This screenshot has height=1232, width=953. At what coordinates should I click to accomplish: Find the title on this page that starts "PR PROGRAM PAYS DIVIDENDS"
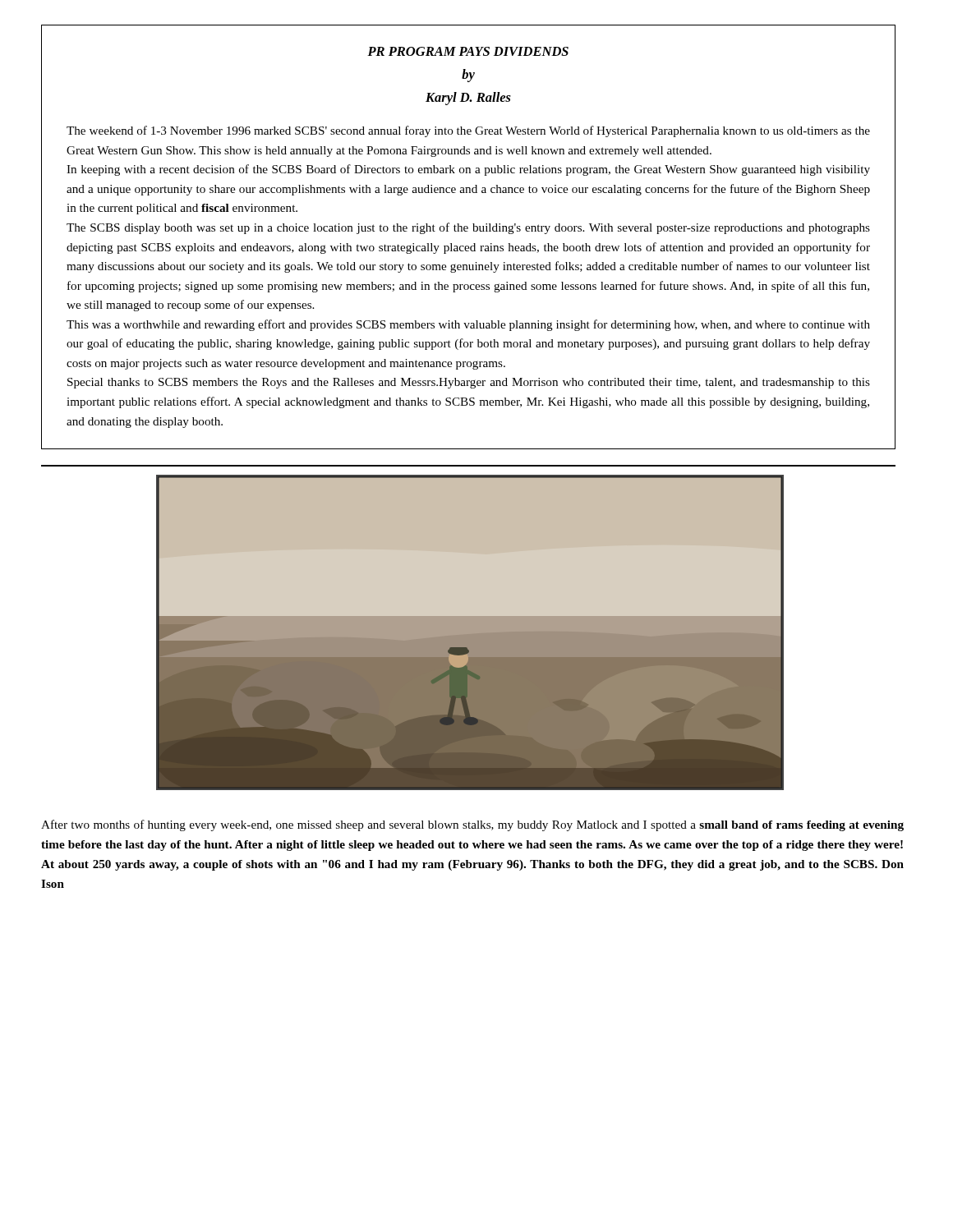pos(468,74)
